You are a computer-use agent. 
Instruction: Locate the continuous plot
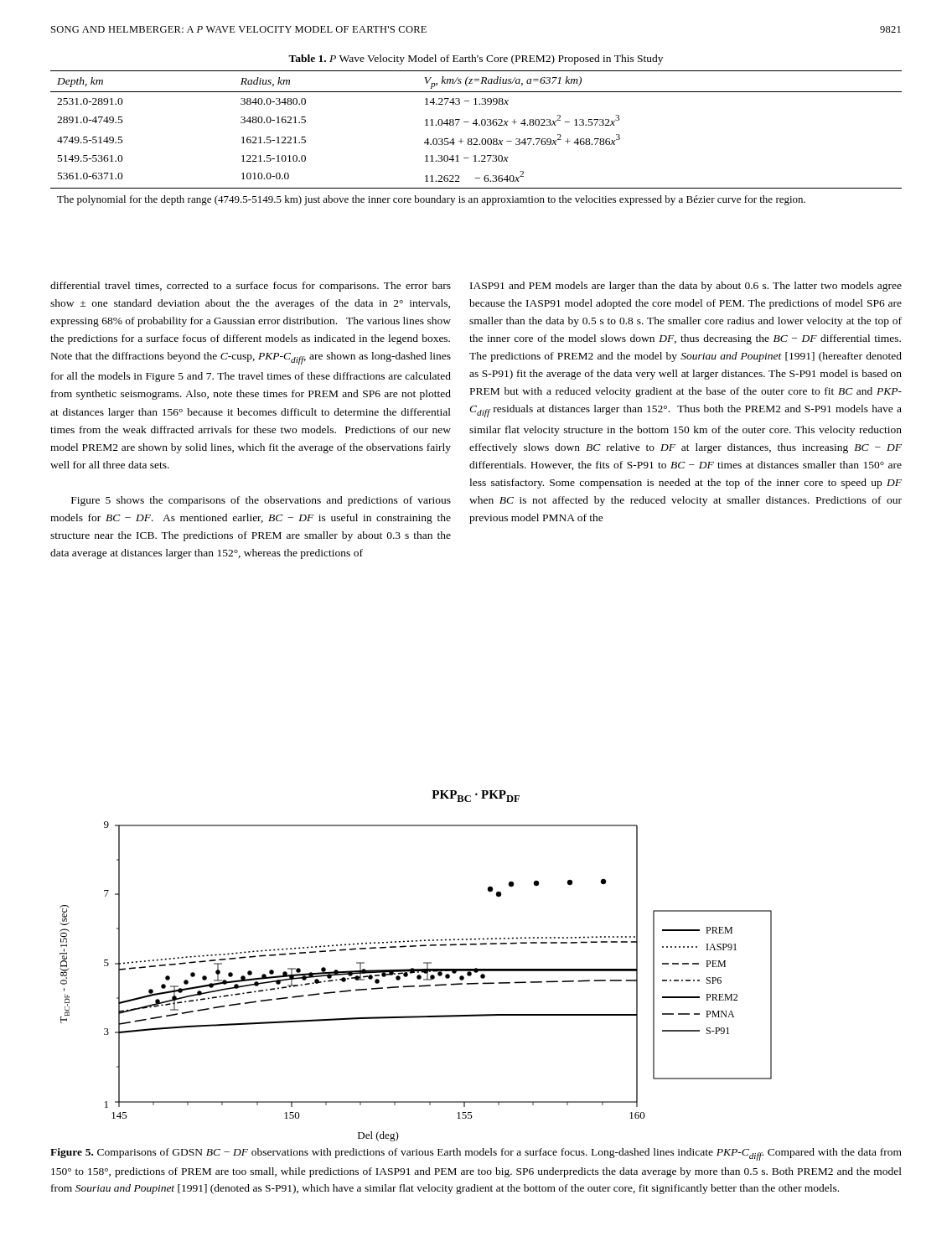point(476,967)
